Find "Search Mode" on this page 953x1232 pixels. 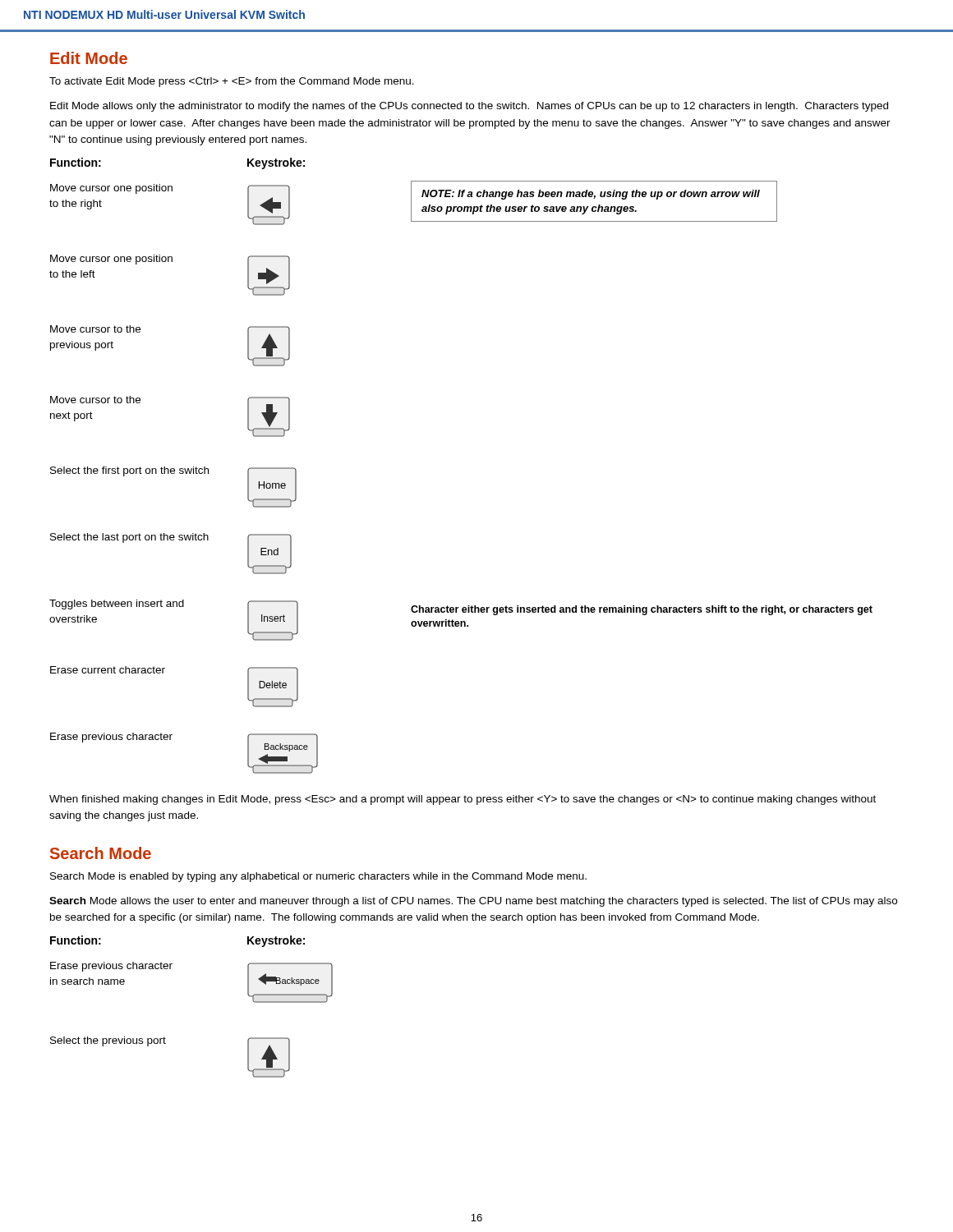(x=100, y=853)
